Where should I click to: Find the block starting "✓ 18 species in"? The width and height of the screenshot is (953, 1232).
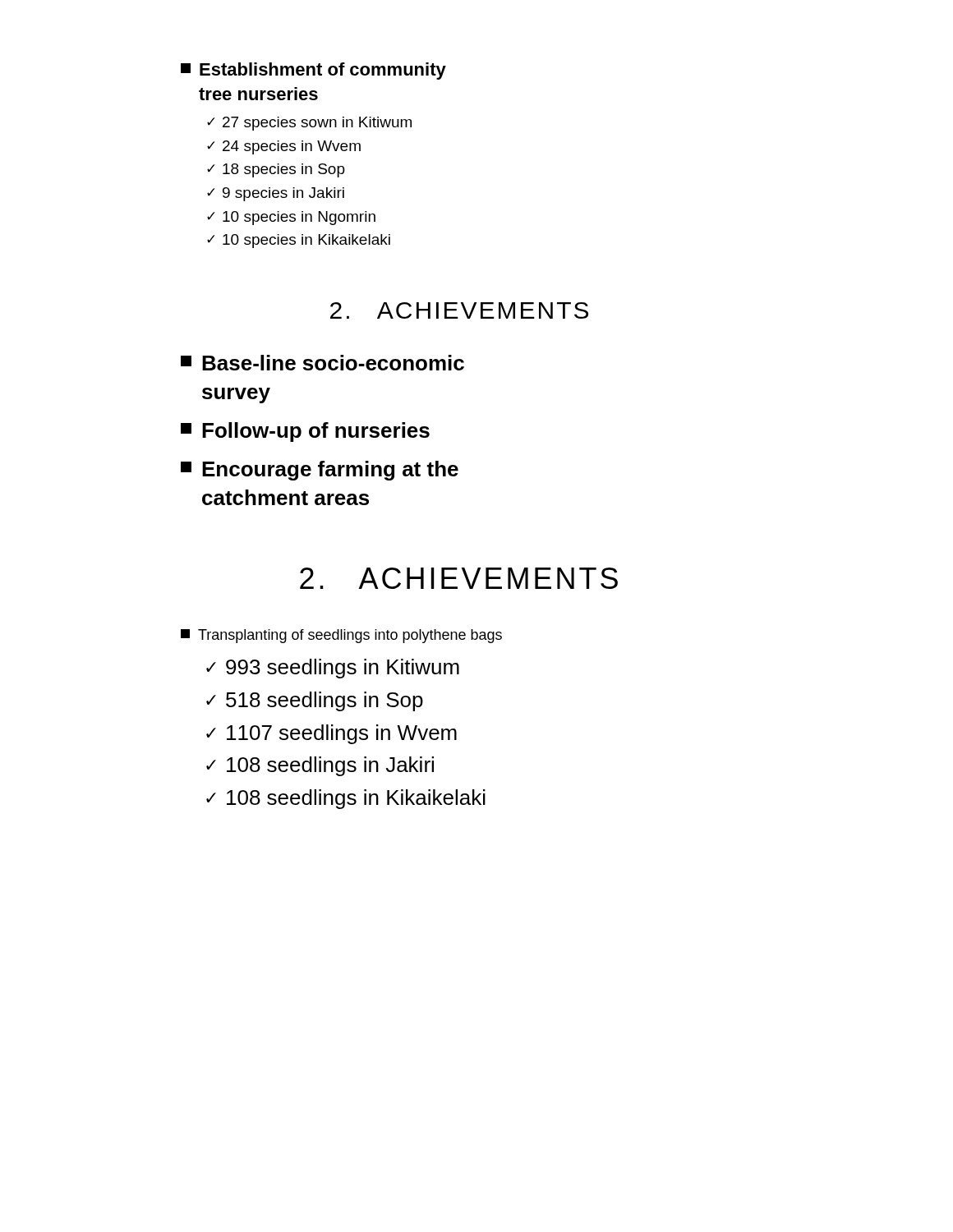275,169
